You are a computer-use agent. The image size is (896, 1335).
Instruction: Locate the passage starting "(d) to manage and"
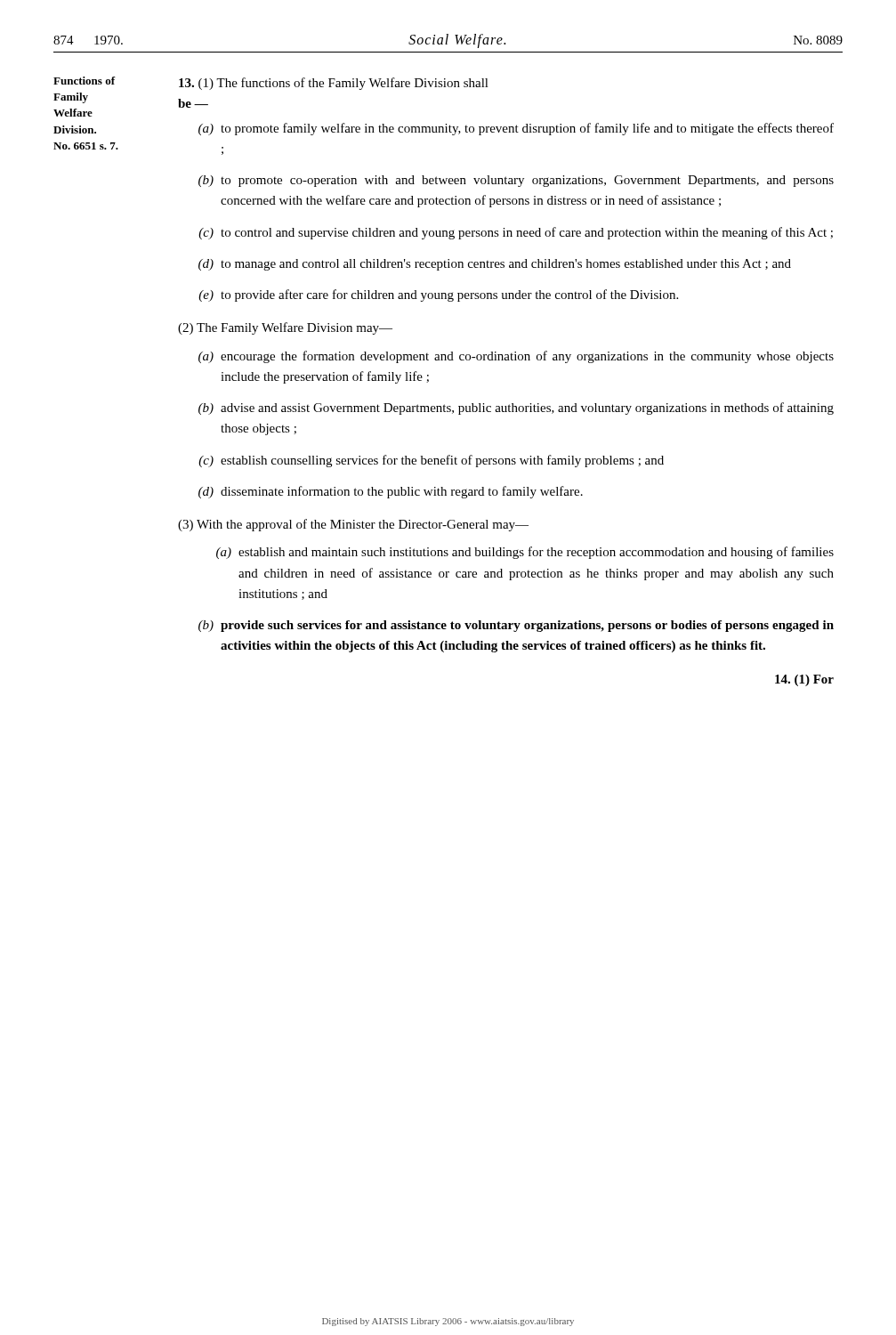(506, 264)
